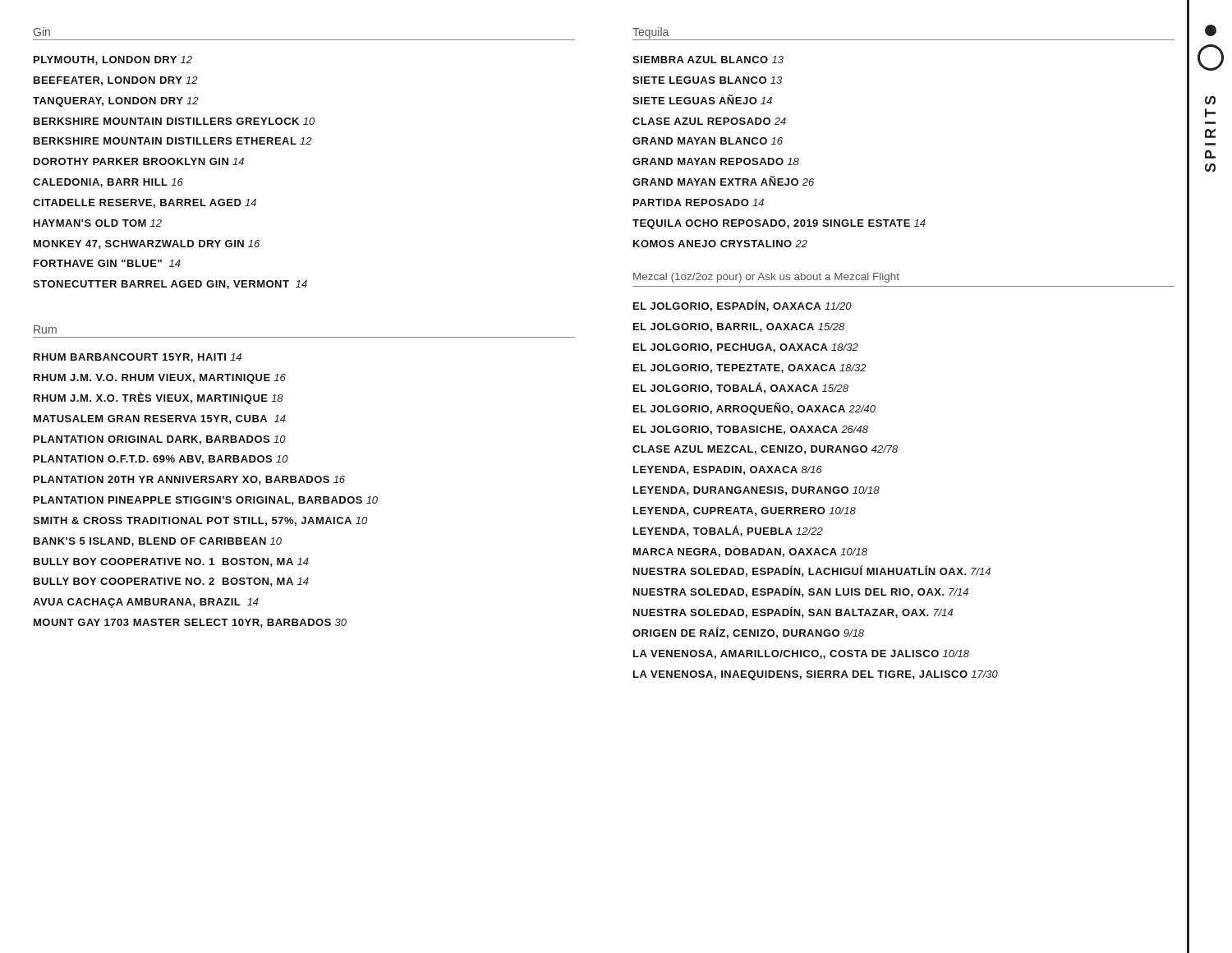Locate the text "EL JOLGORIO, TEPEZTATE, OAXACA 18/32"
Viewport: 1232px width, 953px height.
tap(749, 368)
